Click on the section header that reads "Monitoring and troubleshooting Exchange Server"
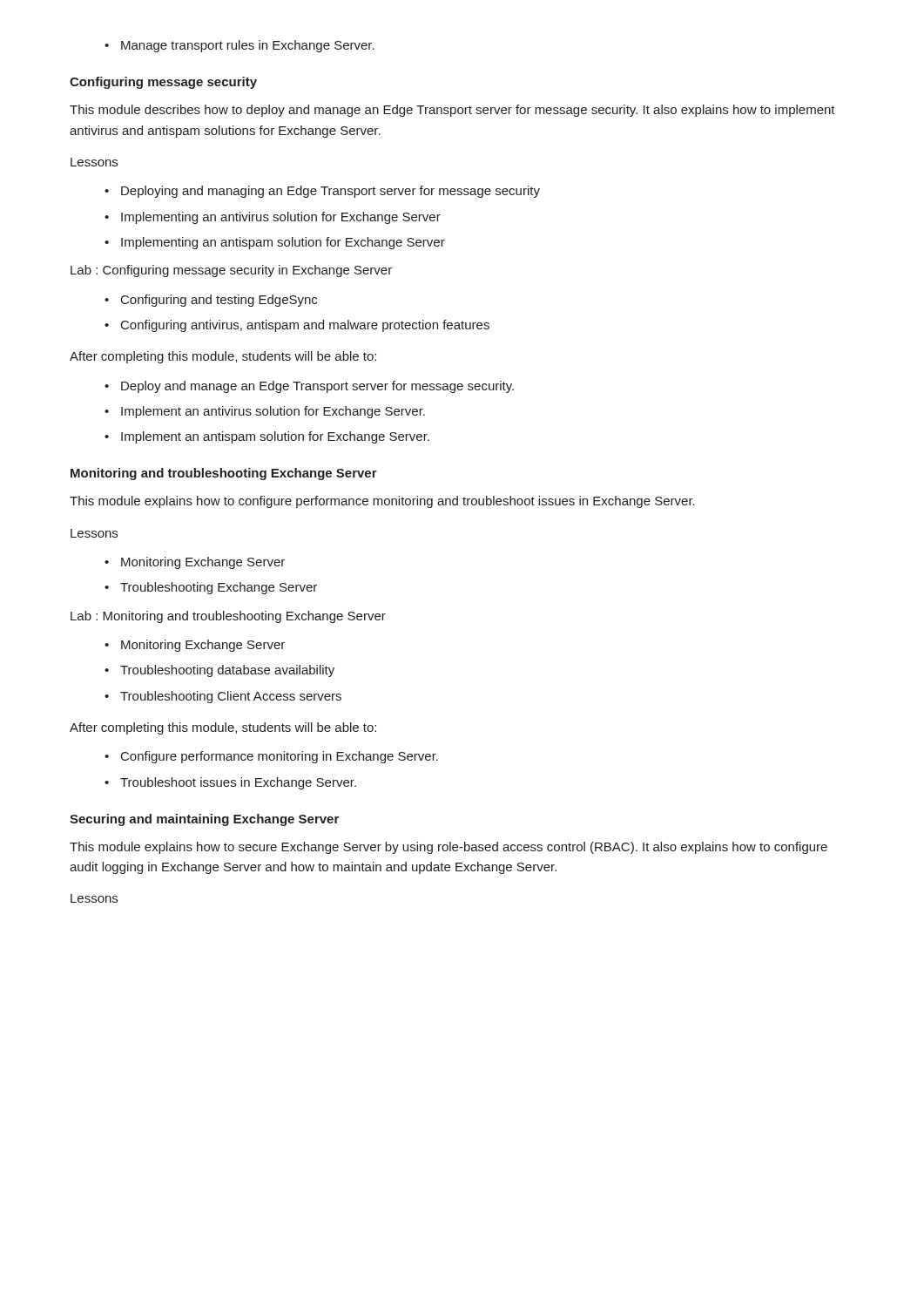The width and height of the screenshot is (924, 1307). [223, 473]
